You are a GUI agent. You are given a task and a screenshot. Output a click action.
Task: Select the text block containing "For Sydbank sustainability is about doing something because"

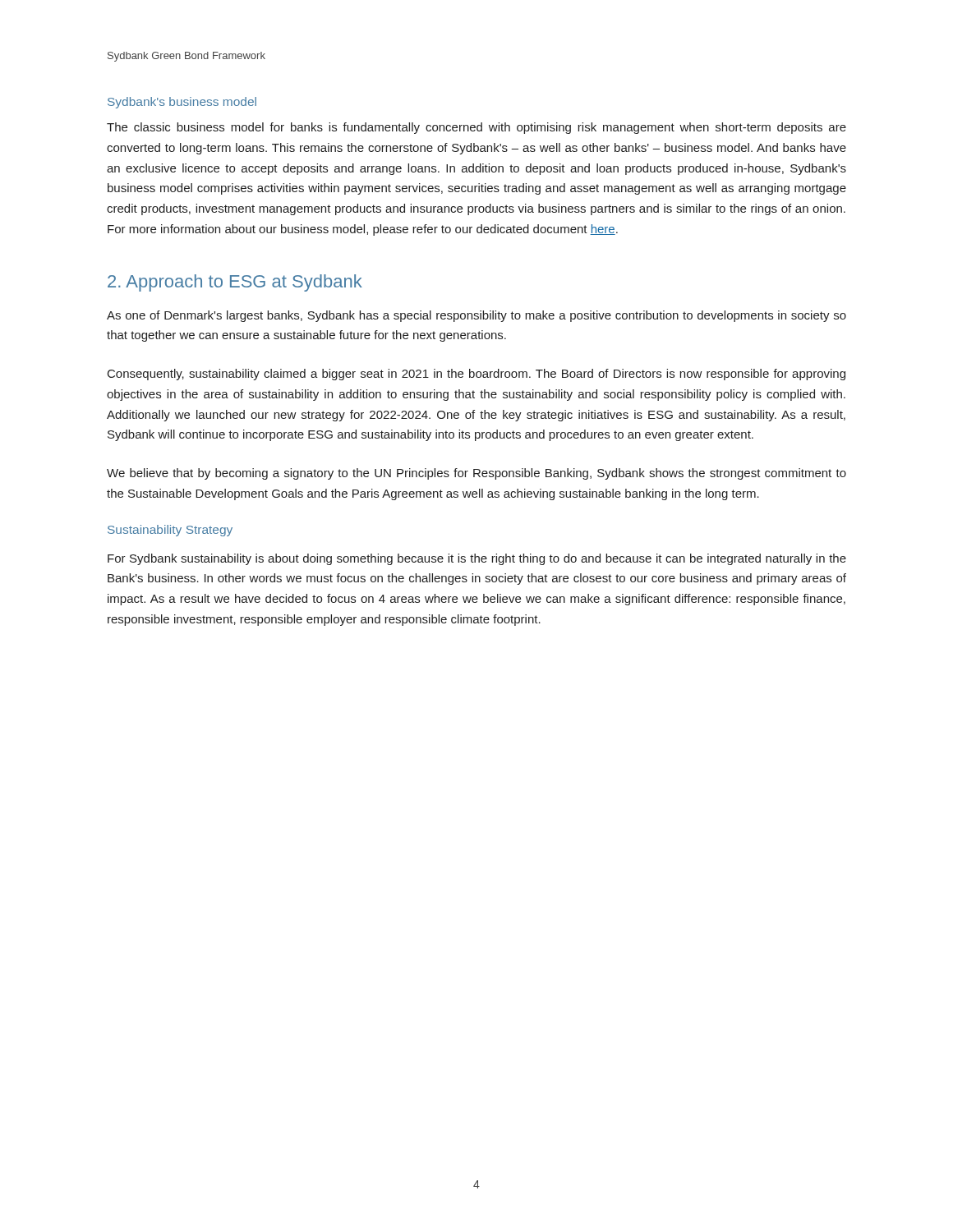click(x=476, y=588)
